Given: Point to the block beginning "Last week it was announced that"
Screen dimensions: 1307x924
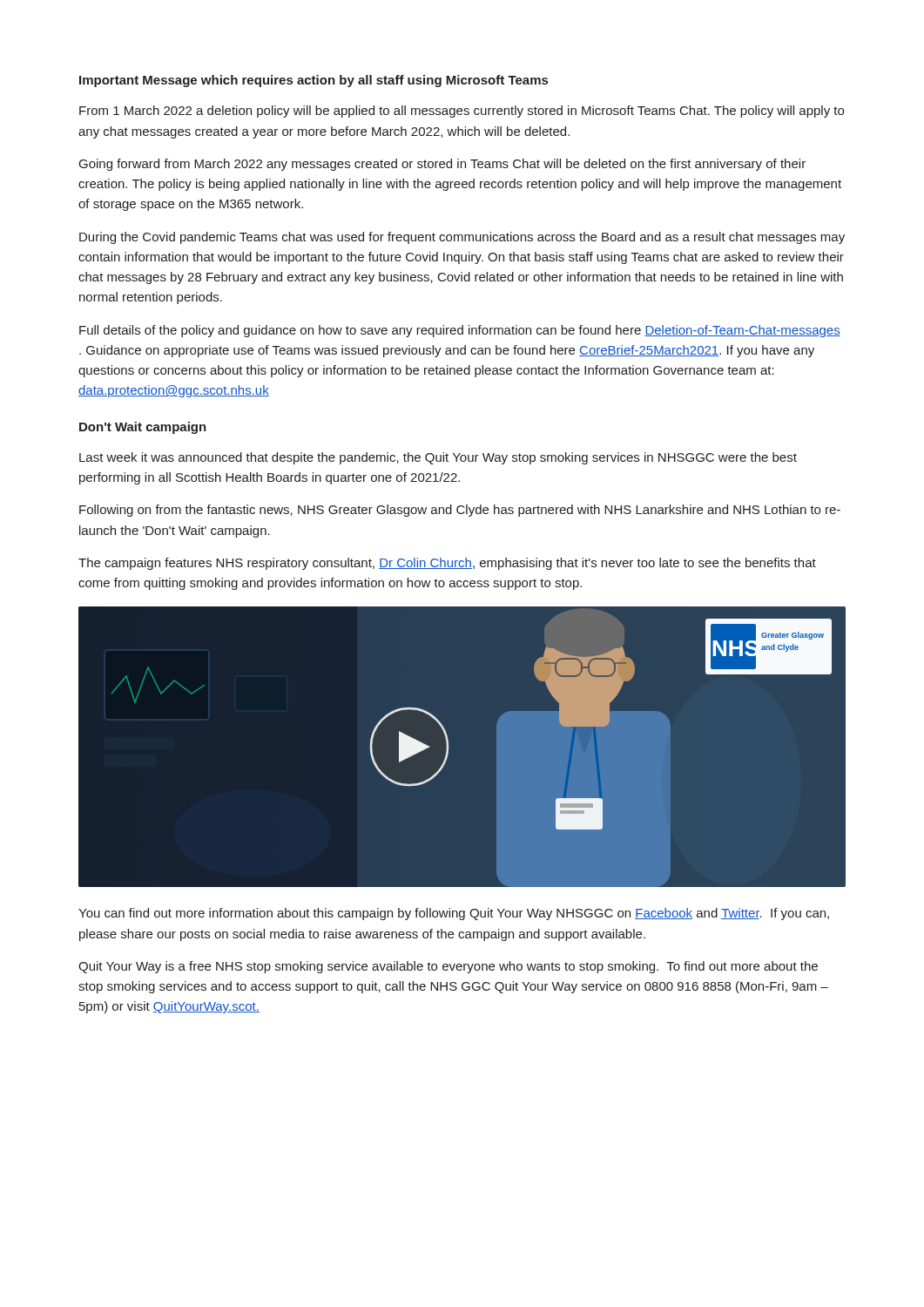Looking at the screenshot, I should [x=438, y=467].
